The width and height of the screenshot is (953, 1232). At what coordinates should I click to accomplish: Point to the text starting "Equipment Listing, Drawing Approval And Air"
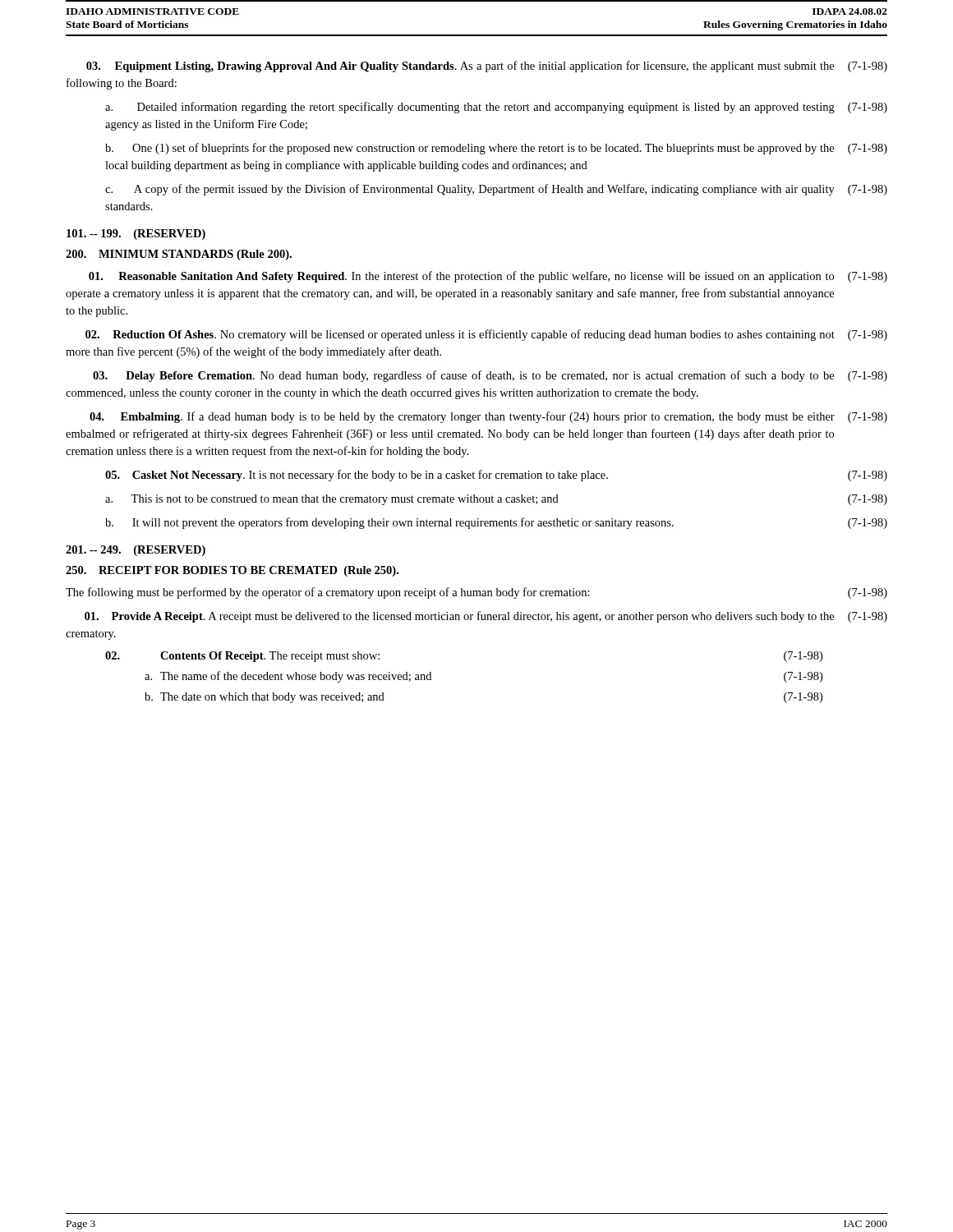(x=476, y=75)
